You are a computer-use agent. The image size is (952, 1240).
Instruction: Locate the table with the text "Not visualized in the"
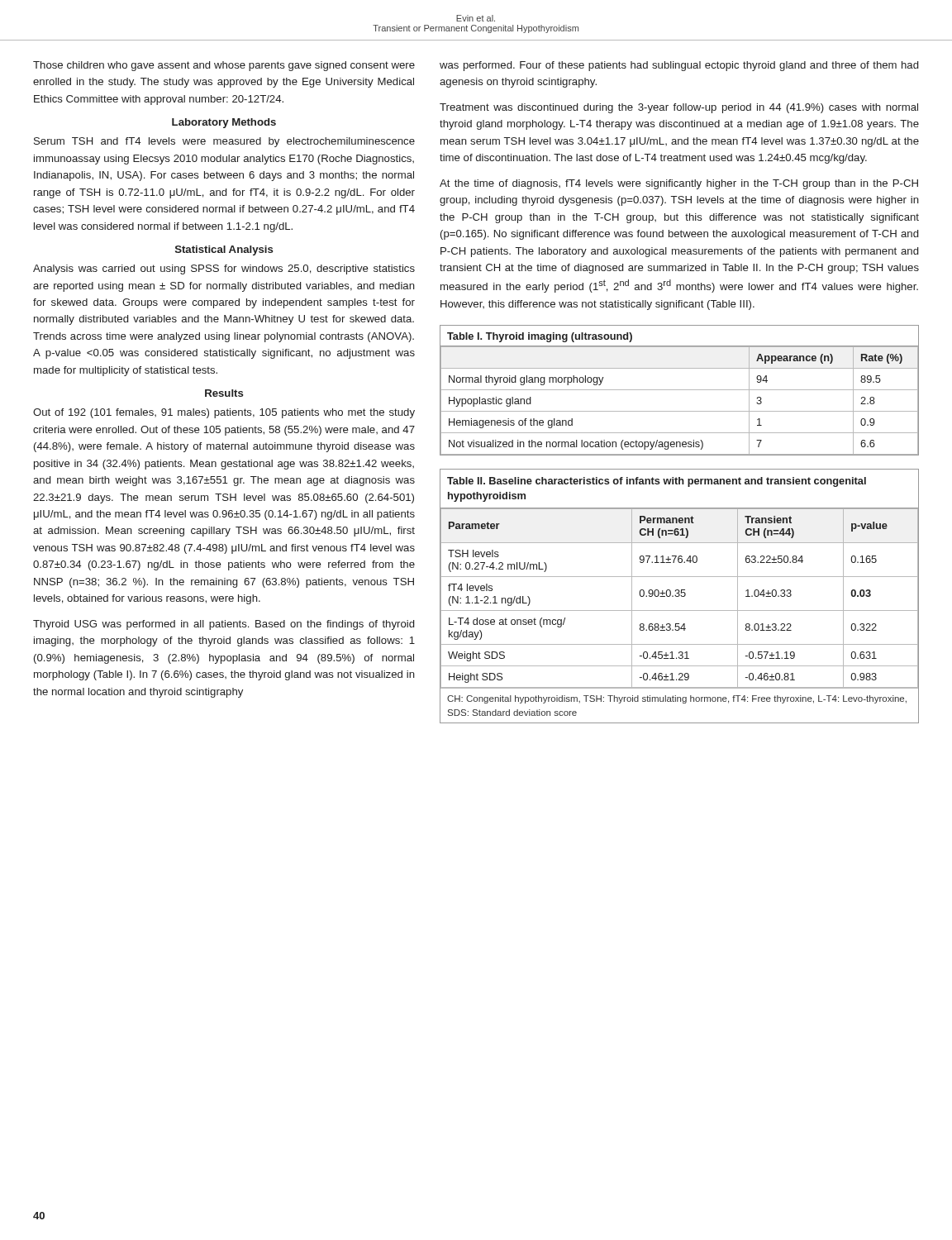click(x=679, y=390)
